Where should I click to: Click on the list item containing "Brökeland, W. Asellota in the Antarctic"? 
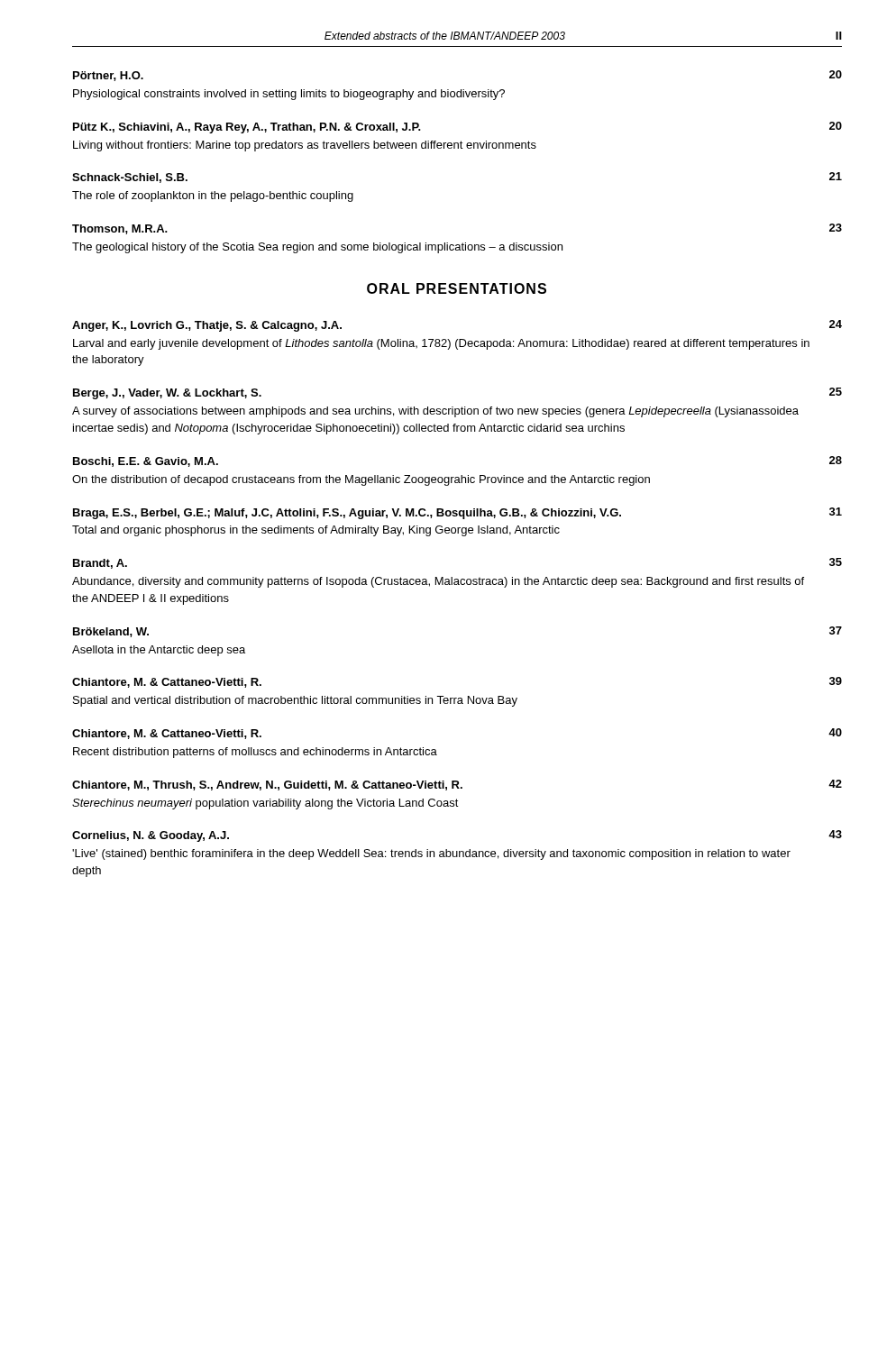pos(116,631)
